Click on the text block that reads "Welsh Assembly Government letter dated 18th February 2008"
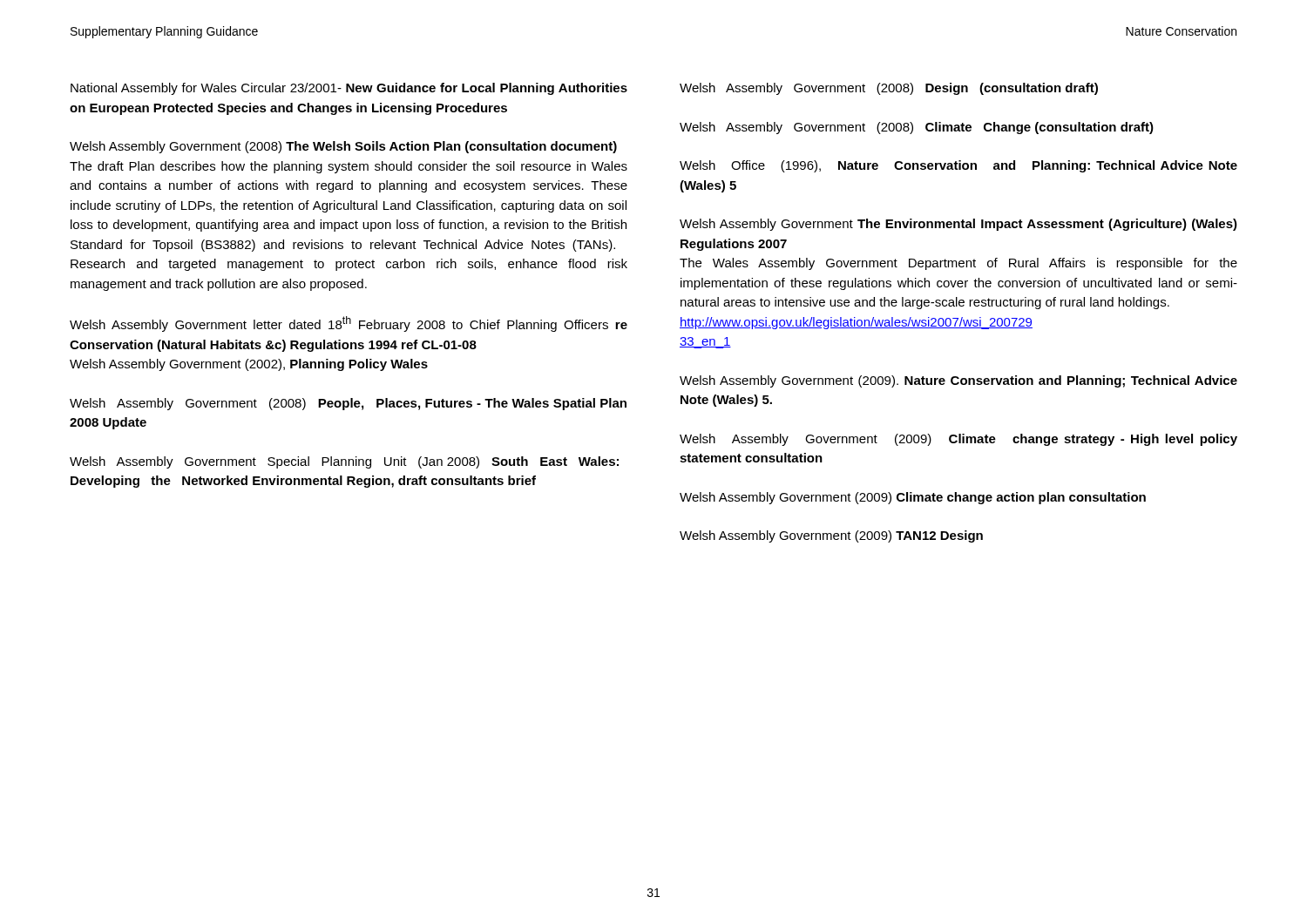The image size is (1307, 924). [x=349, y=343]
